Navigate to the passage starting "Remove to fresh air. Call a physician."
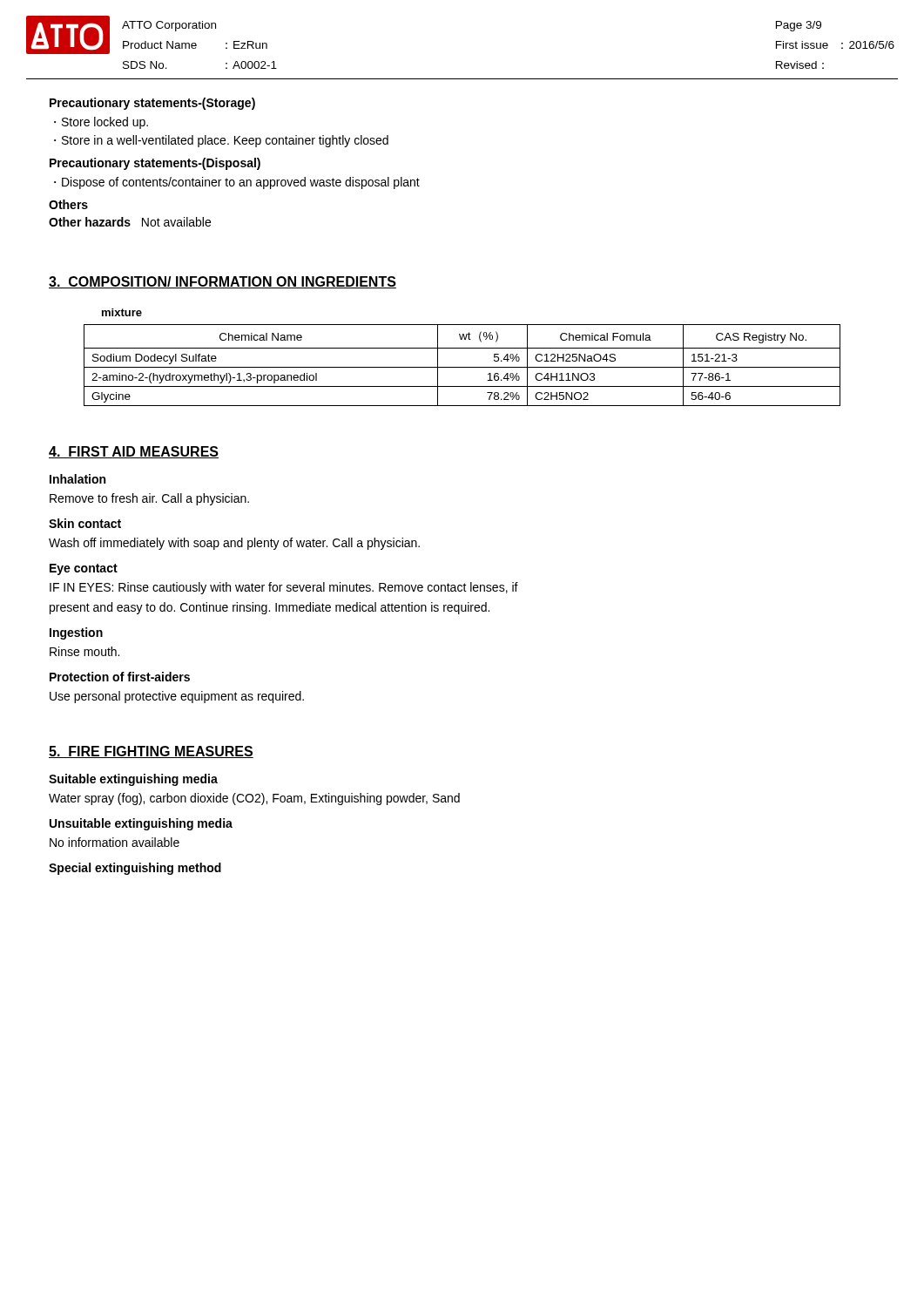Screen dimensions: 1307x924 click(149, 498)
